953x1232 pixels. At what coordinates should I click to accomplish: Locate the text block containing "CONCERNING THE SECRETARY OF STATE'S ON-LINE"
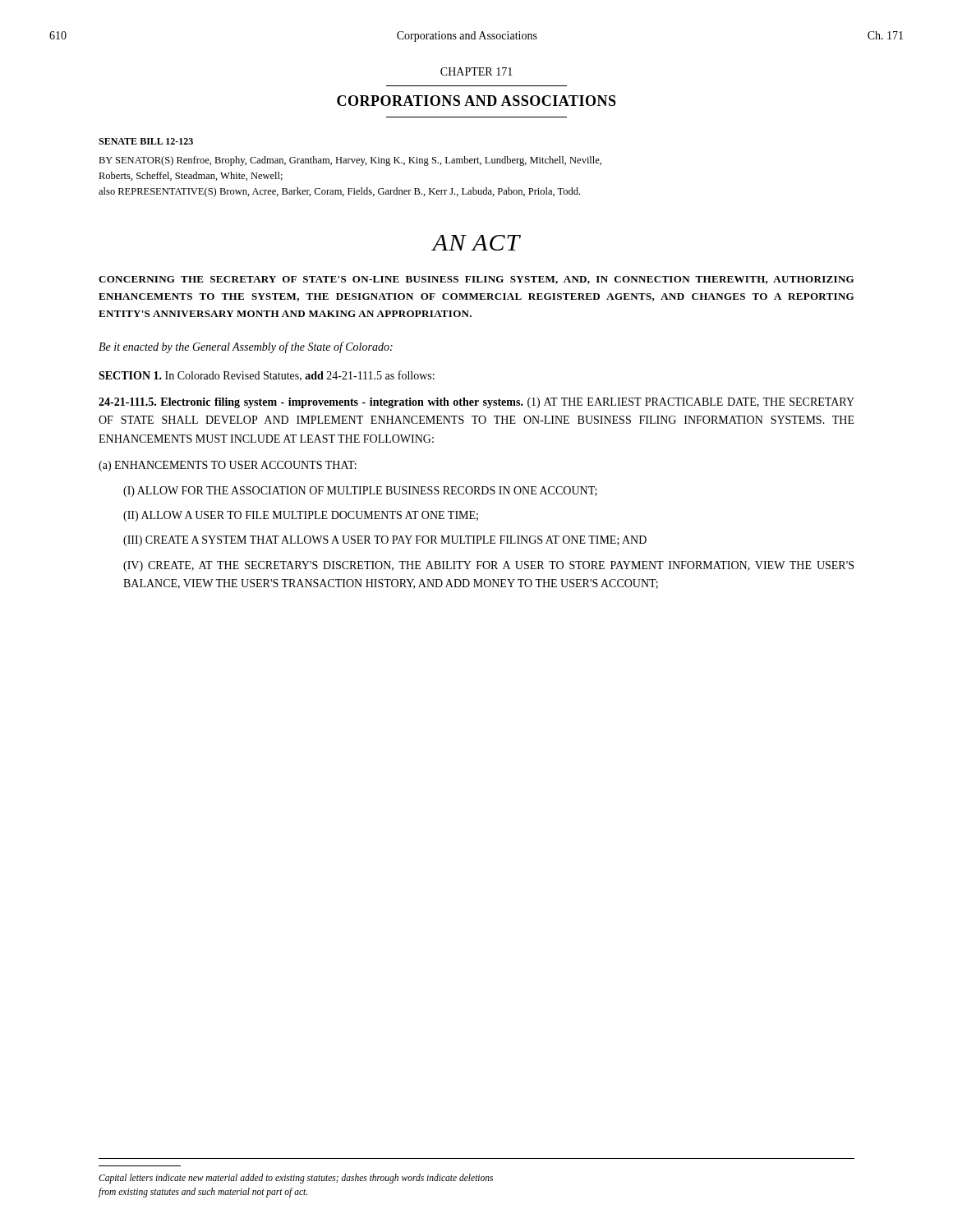[476, 296]
